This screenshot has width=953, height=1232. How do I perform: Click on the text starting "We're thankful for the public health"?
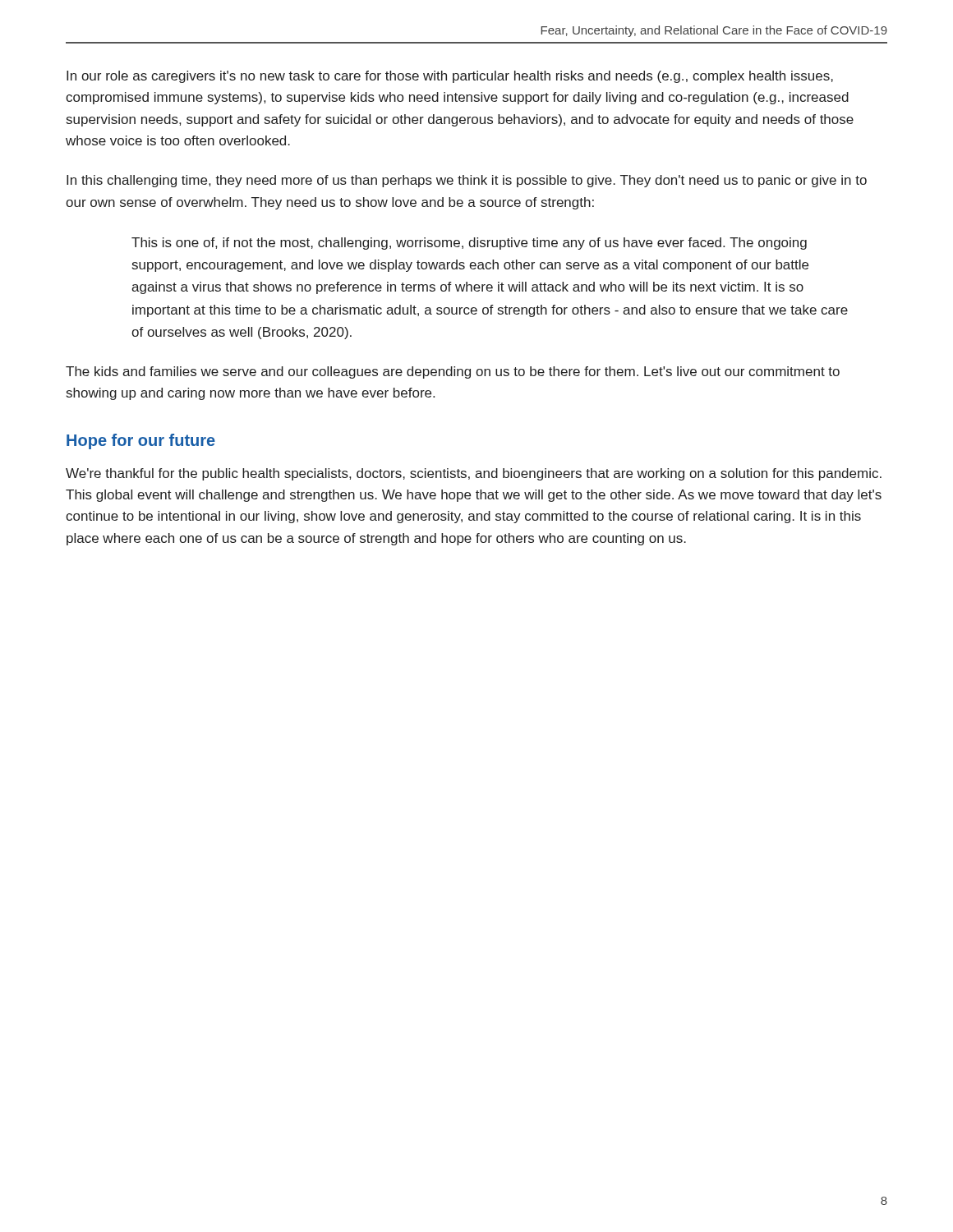coord(474,506)
